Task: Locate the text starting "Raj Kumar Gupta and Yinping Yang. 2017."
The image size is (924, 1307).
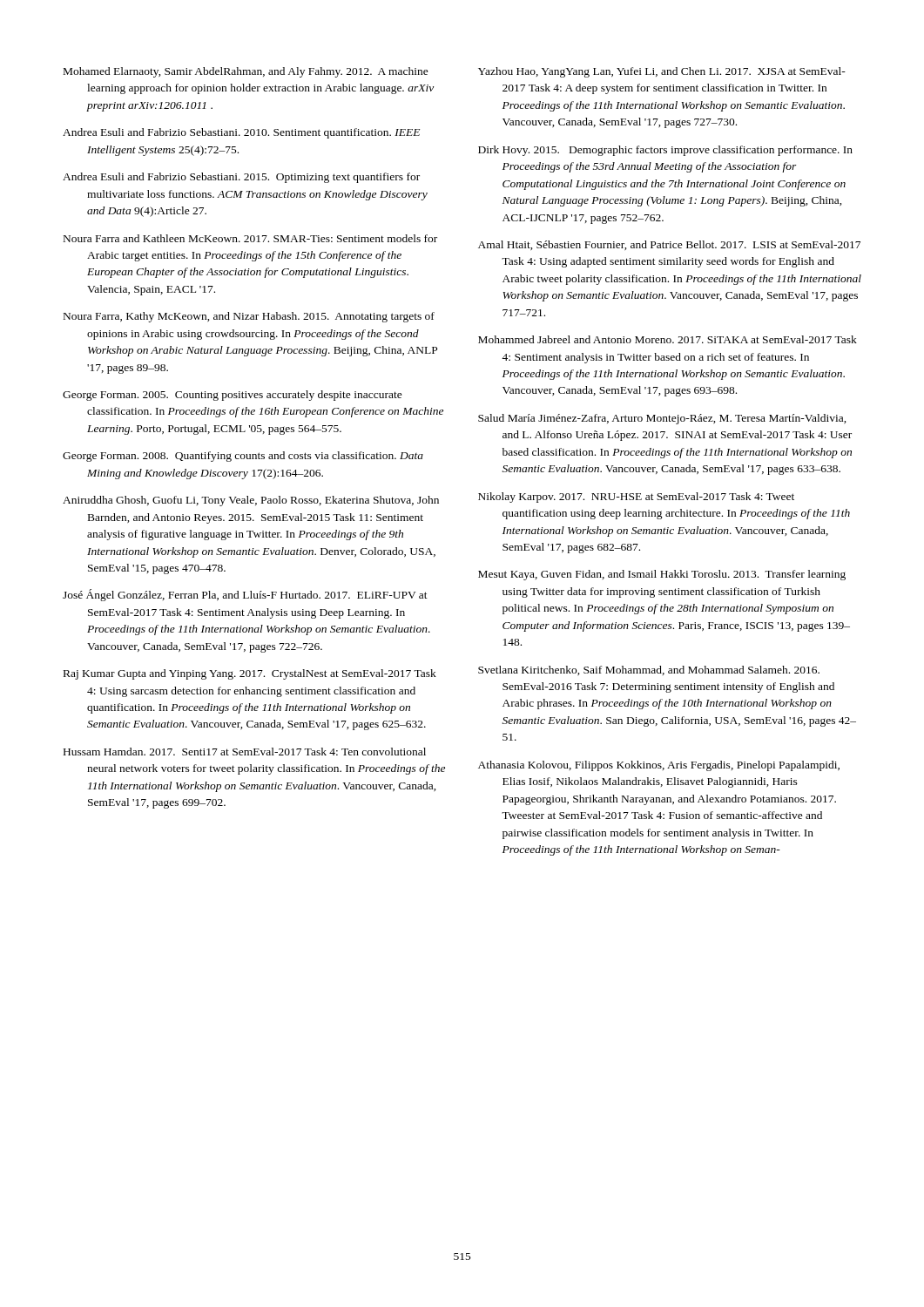Action: pos(249,699)
